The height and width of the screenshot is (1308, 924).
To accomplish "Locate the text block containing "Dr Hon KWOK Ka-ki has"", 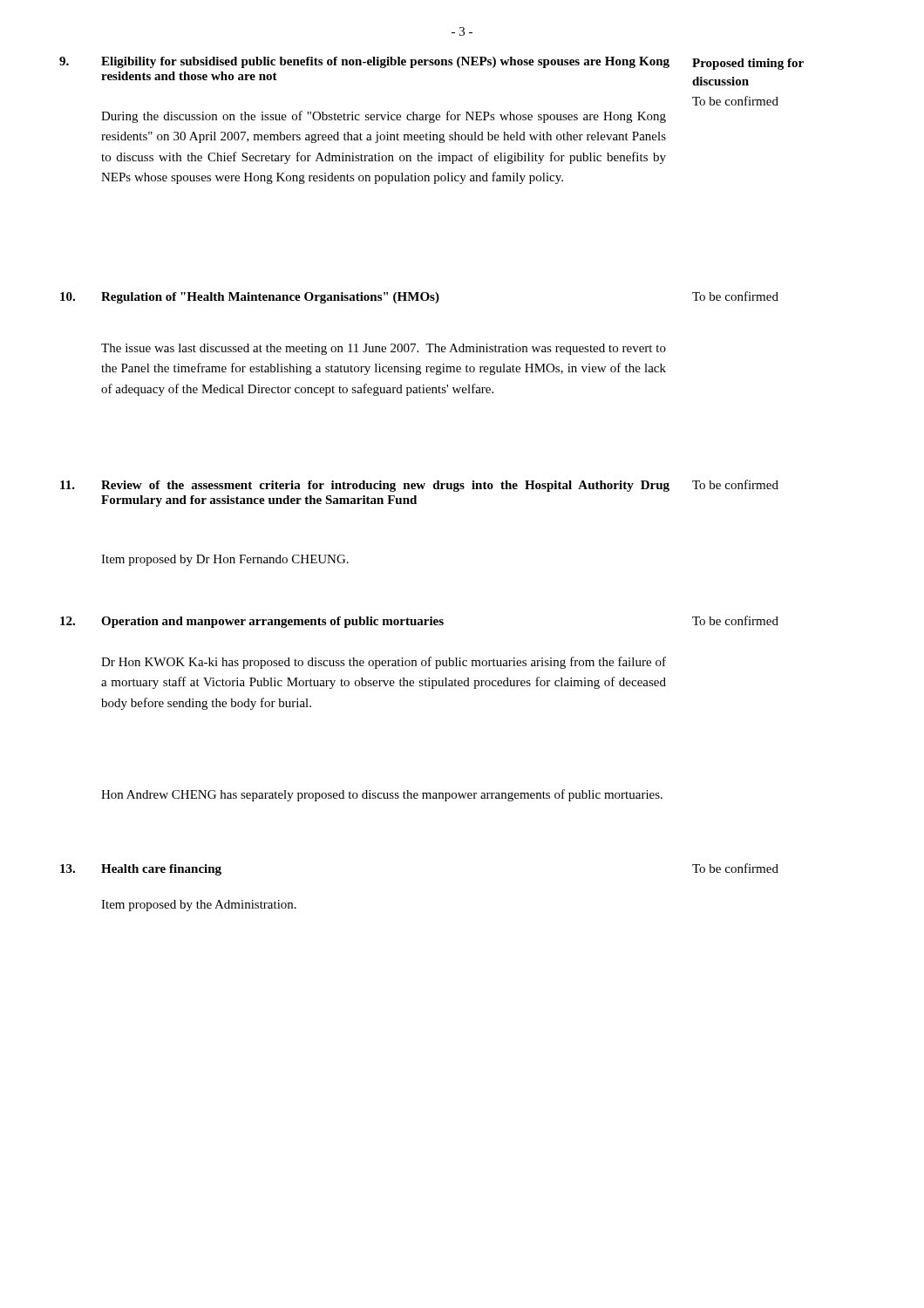I will click(384, 682).
